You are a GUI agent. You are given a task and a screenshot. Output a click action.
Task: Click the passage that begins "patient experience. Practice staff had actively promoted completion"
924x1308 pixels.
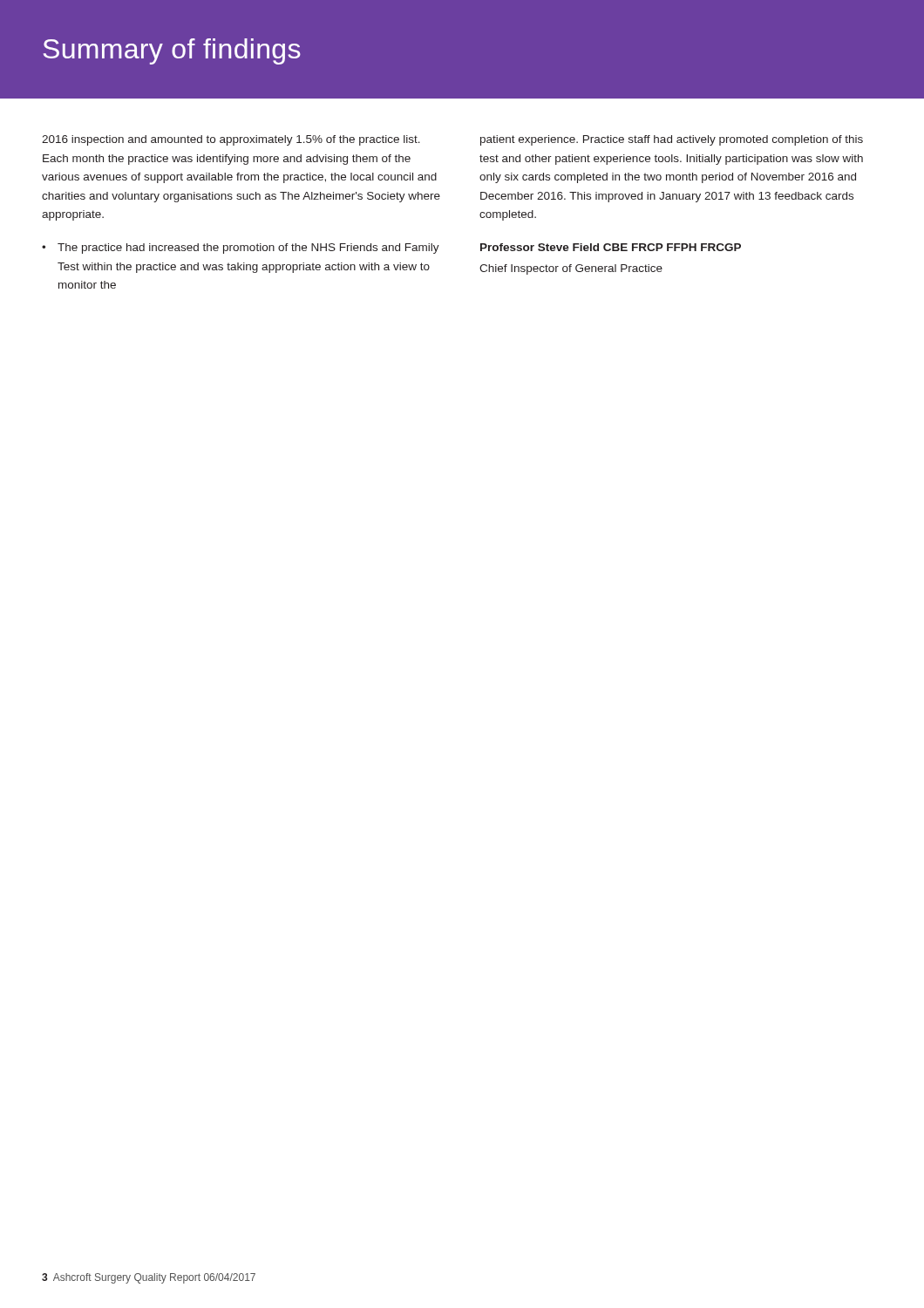[x=671, y=177]
